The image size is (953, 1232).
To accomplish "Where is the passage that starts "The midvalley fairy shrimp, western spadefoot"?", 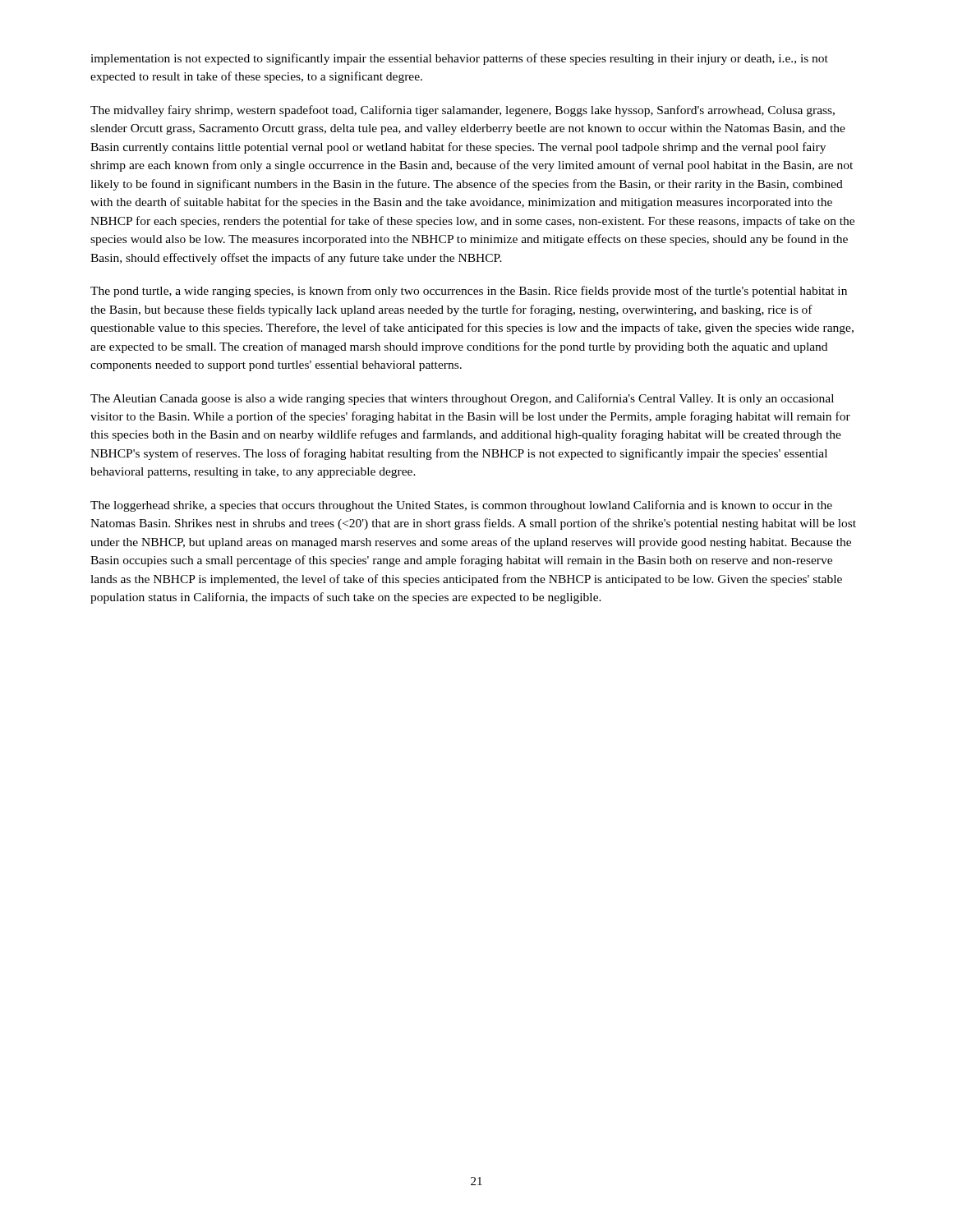I will pyautogui.click(x=473, y=183).
